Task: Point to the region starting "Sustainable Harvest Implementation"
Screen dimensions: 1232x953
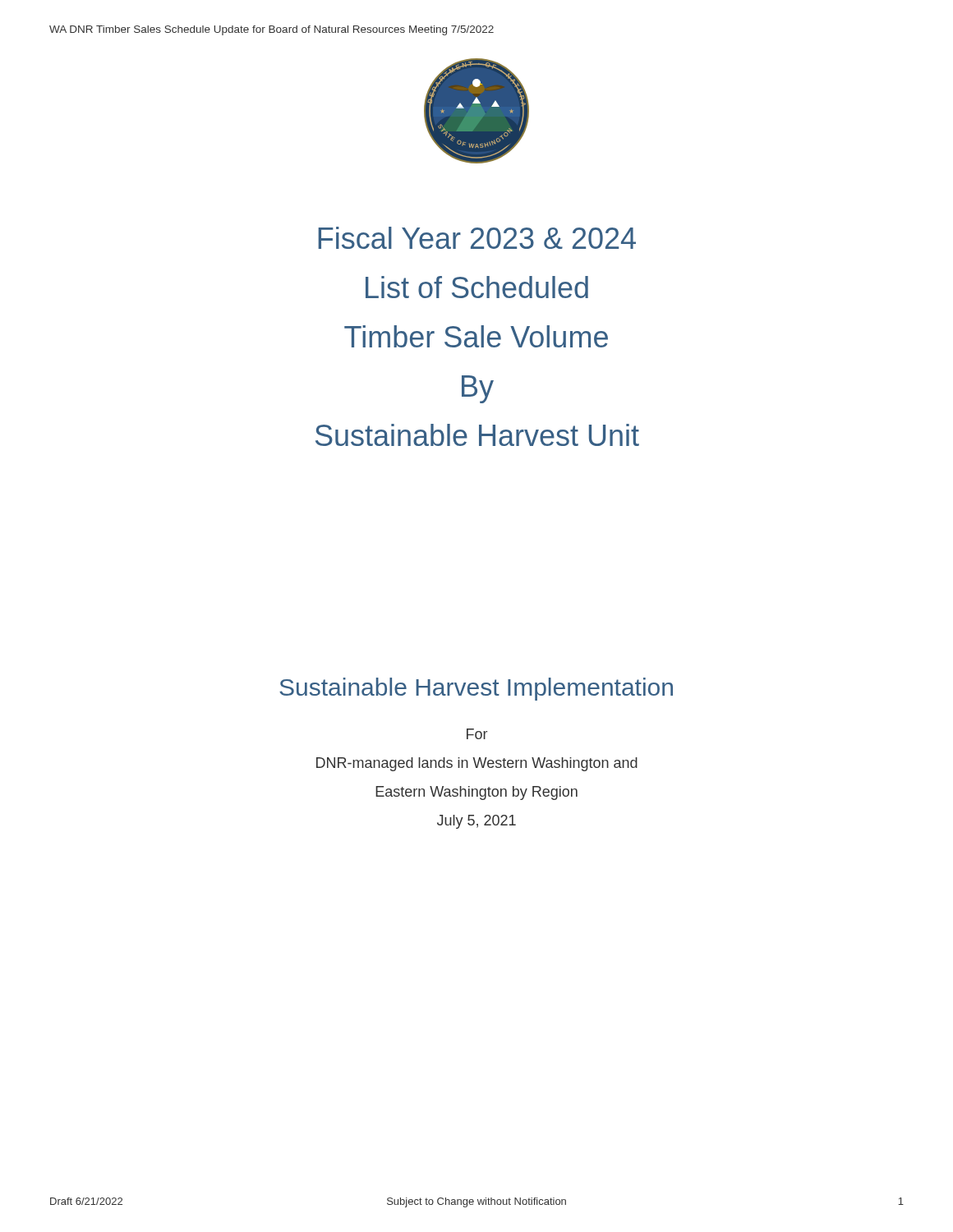Action: [x=476, y=687]
